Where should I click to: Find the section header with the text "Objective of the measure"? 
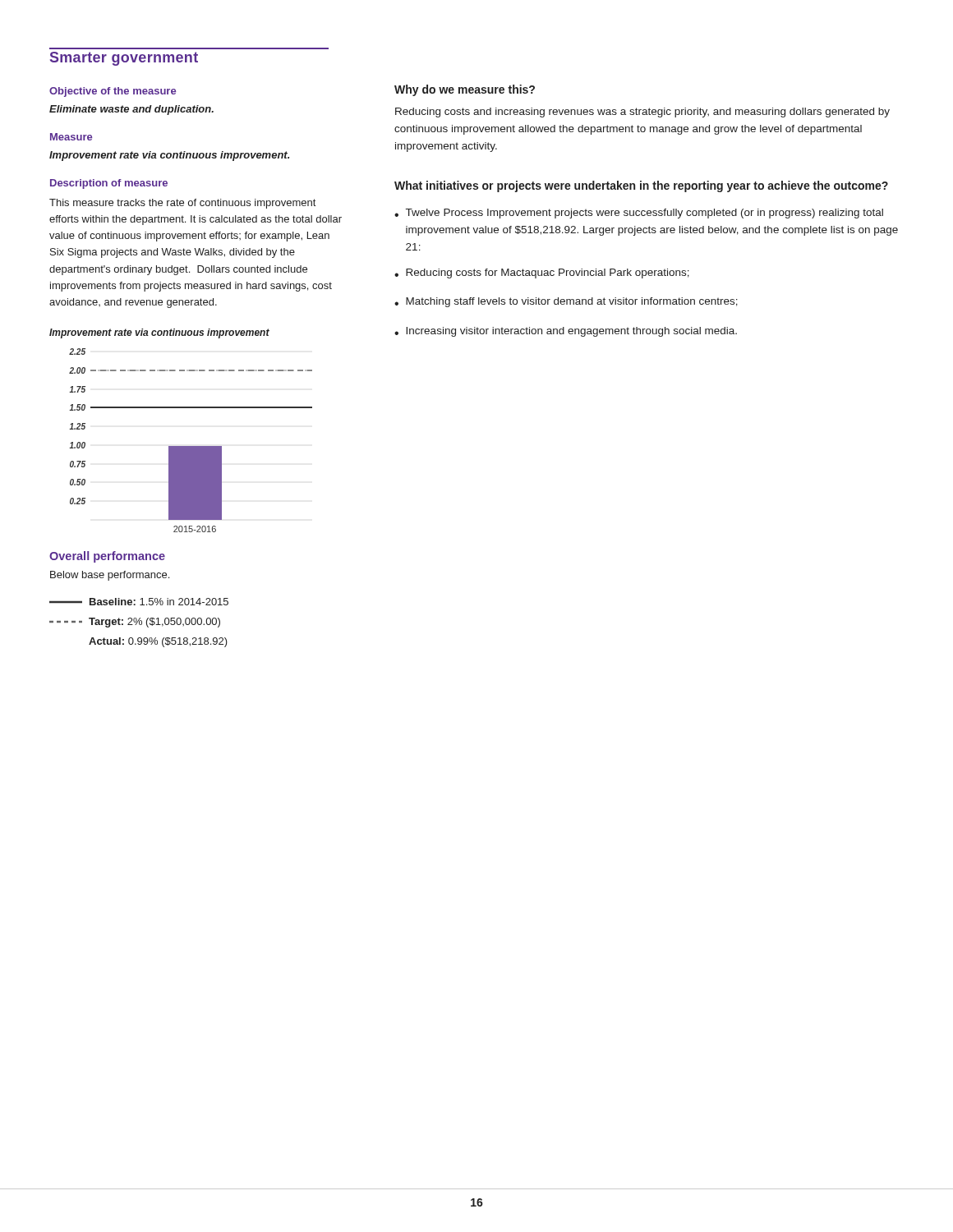pyautogui.click(x=113, y=91)
